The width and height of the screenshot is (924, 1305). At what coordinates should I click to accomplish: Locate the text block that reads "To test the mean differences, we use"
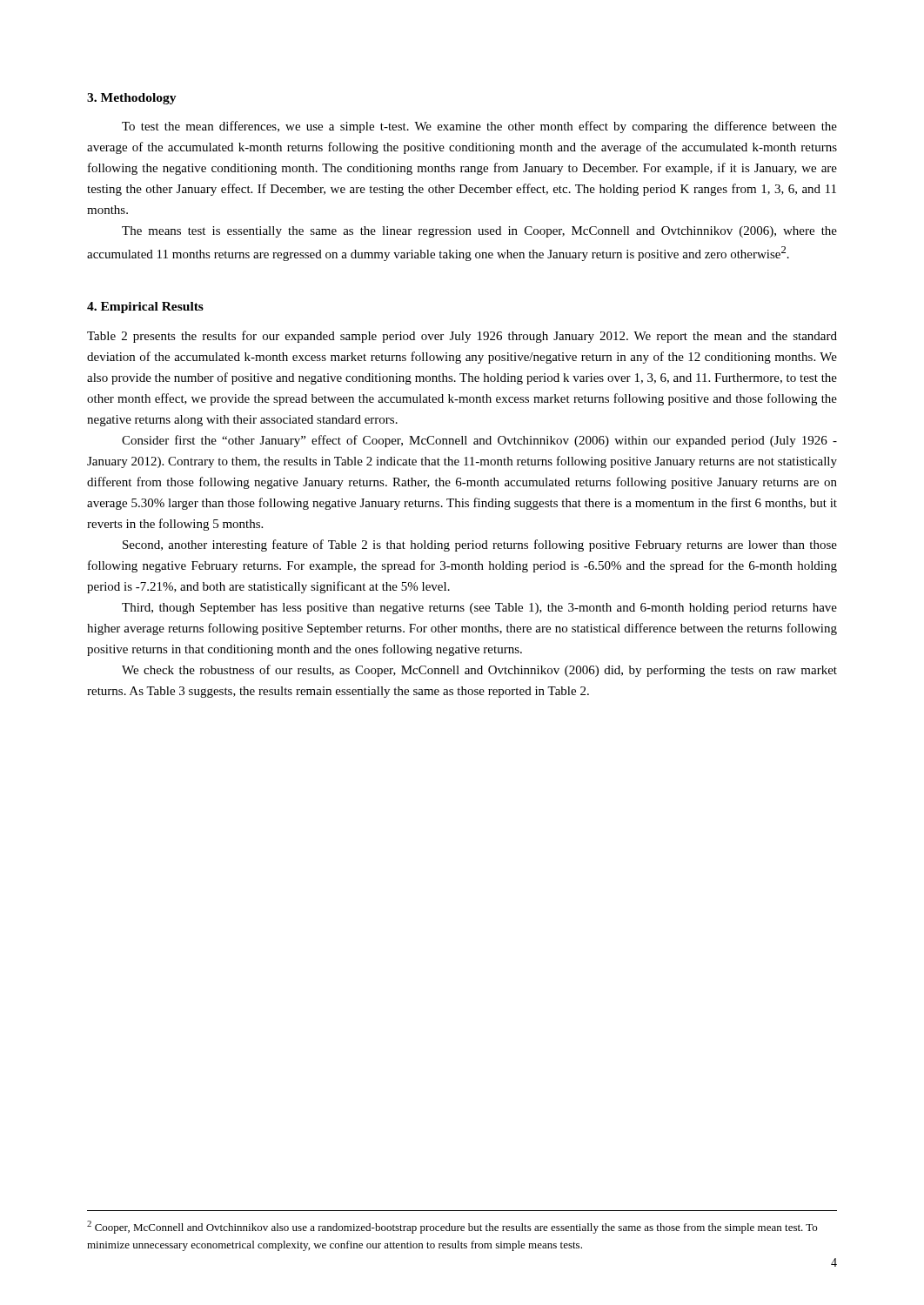(462, 190)
